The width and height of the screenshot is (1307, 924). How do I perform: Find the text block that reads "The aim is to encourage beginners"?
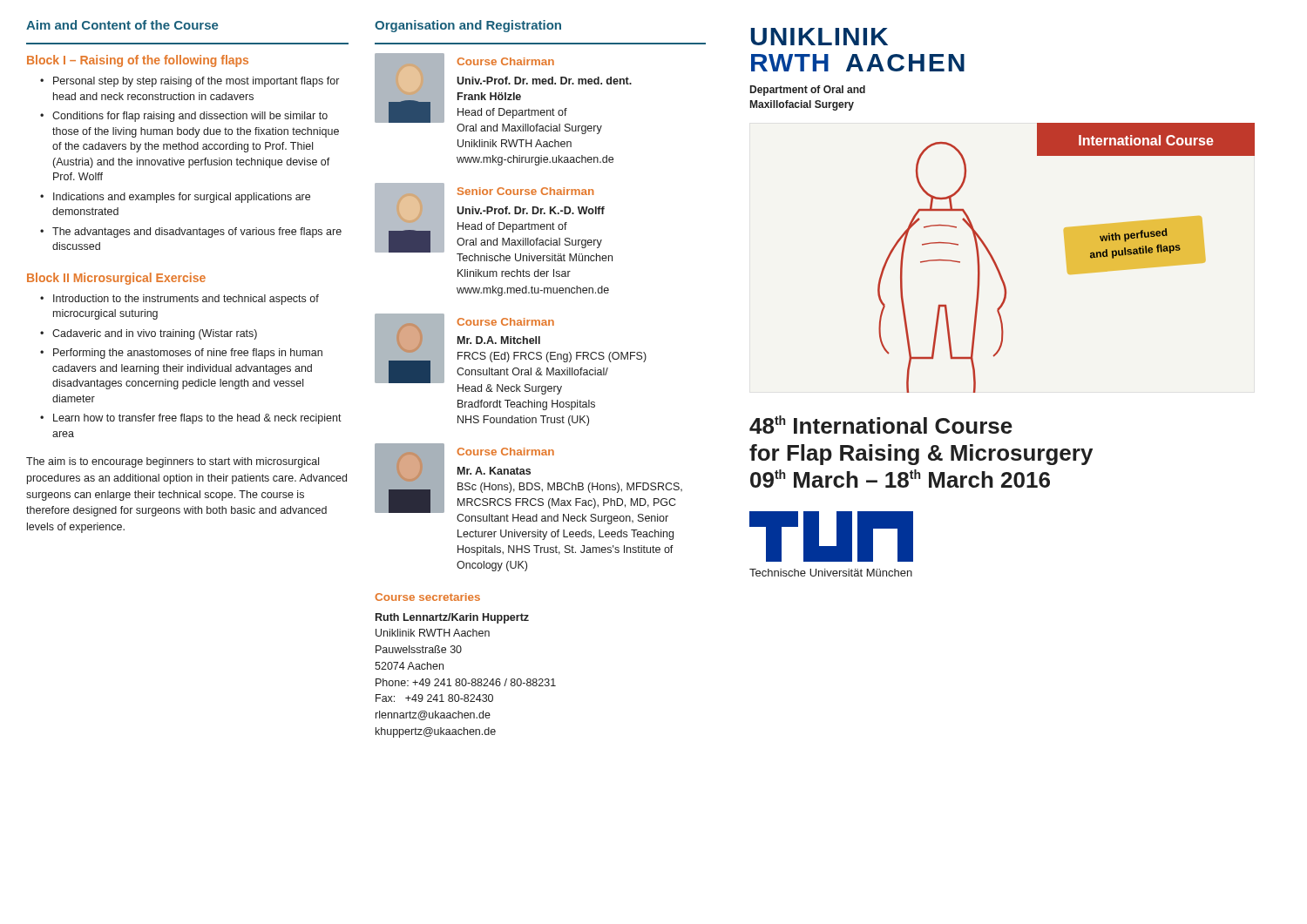tap(187, 495)
